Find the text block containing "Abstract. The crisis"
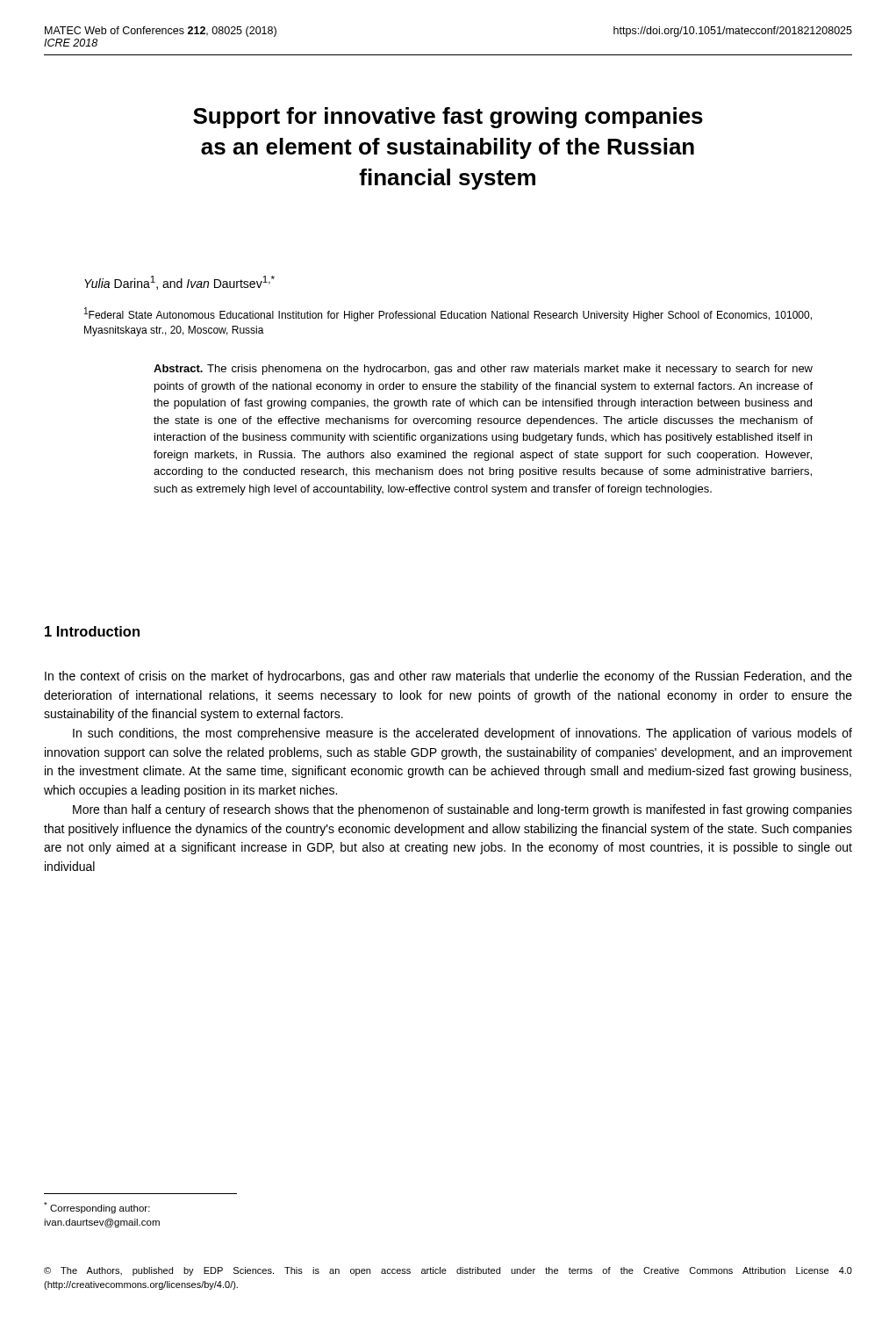896x1317 pixels. (x=483, y=428)
